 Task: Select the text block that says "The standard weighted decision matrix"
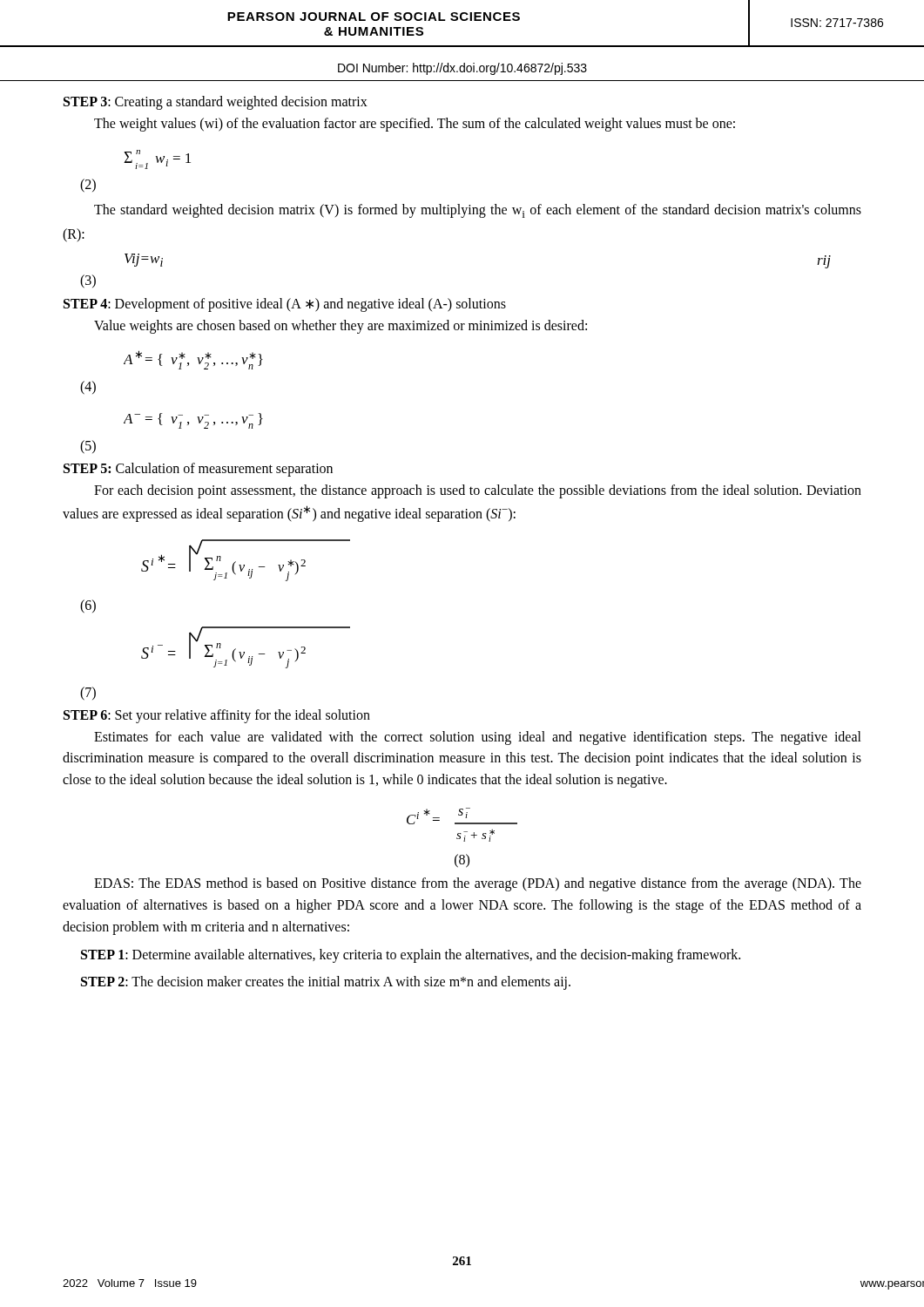point(462,221)
